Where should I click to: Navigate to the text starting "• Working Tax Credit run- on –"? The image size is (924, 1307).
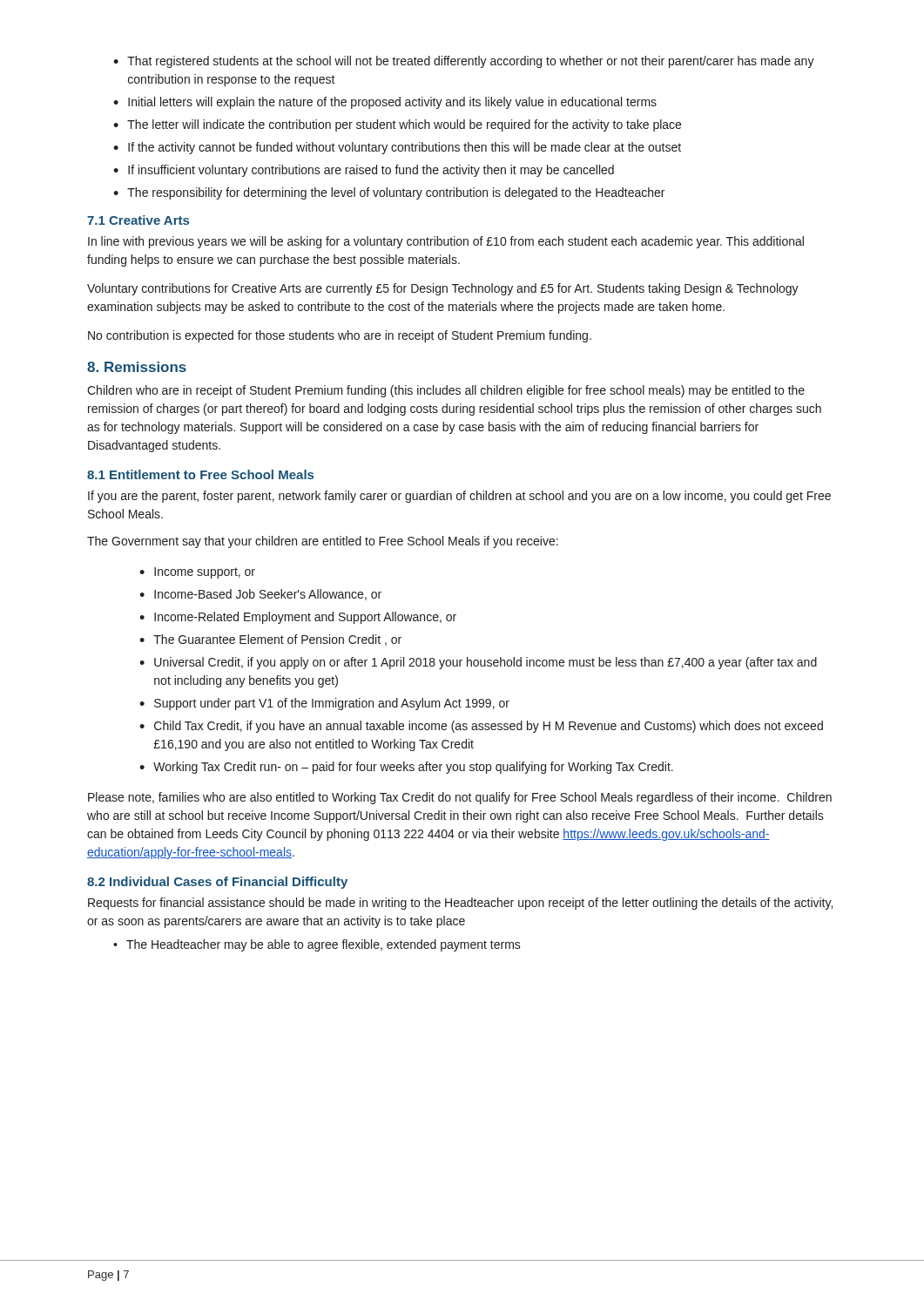tap(407, 767)
